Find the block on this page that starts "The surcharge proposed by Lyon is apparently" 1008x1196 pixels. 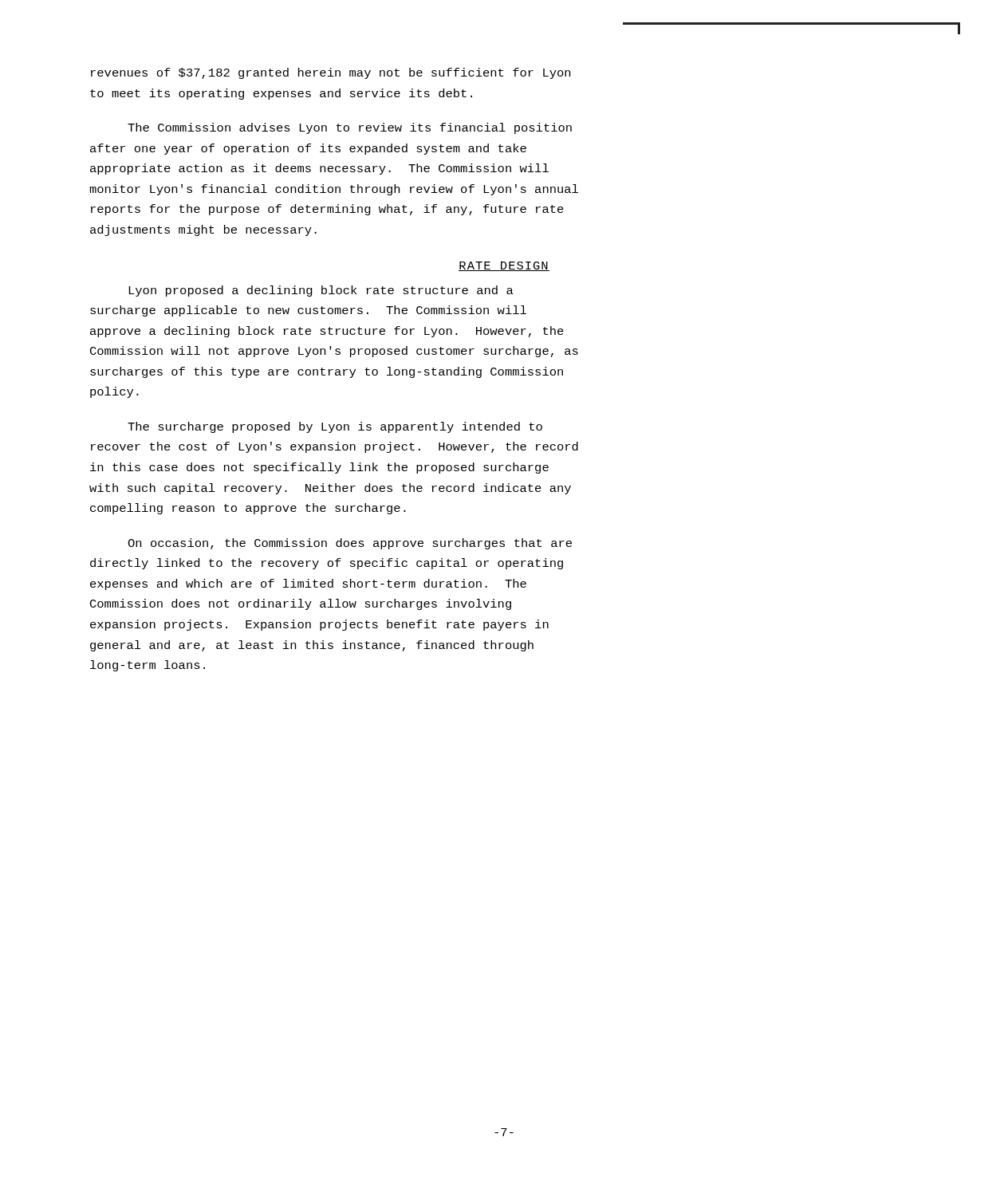tap(334, 468)
